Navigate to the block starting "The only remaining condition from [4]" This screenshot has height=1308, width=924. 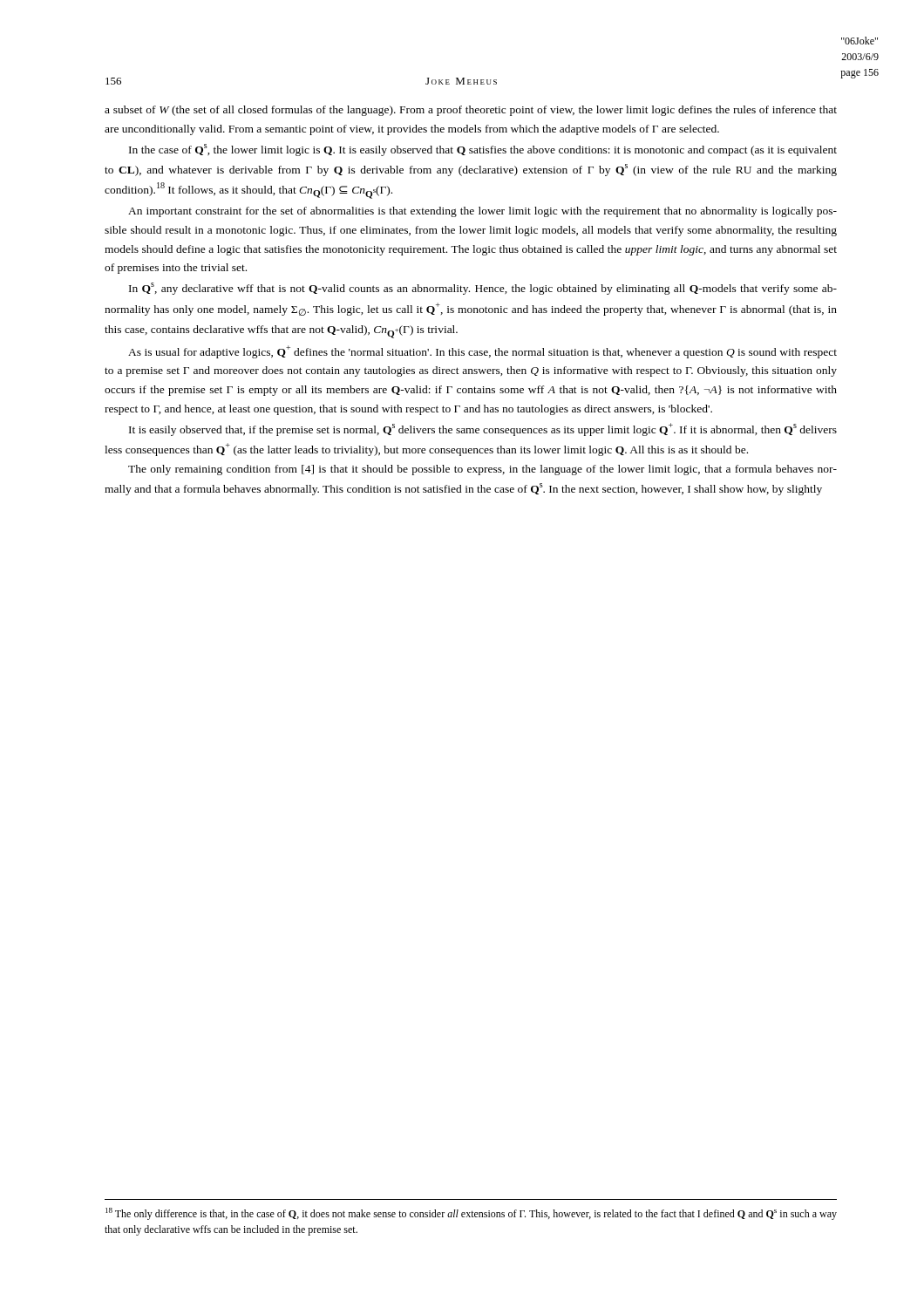pyautogui.click(x=471, y=479)
